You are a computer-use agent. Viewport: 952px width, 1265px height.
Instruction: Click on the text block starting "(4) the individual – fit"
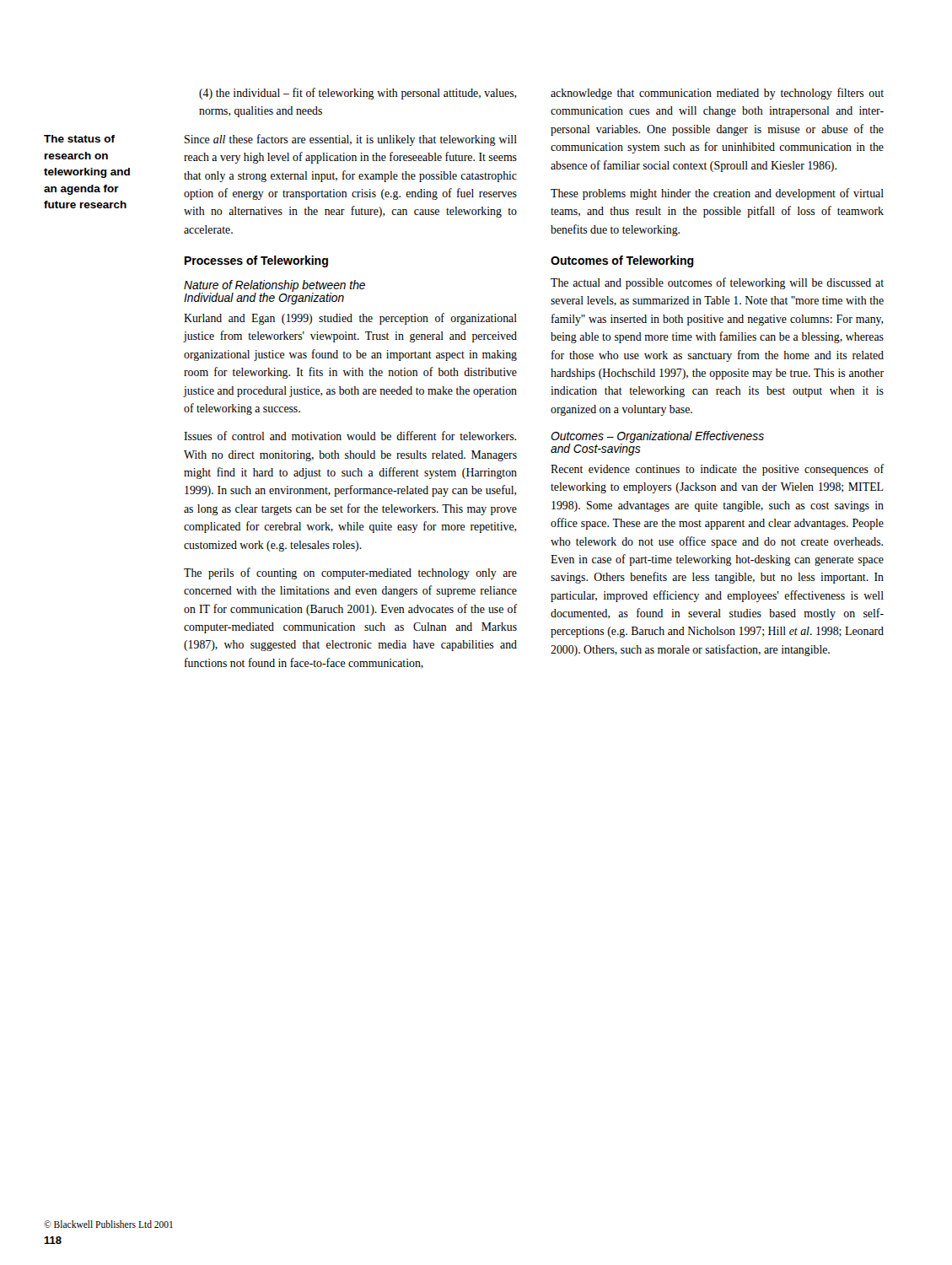(358, 102)
